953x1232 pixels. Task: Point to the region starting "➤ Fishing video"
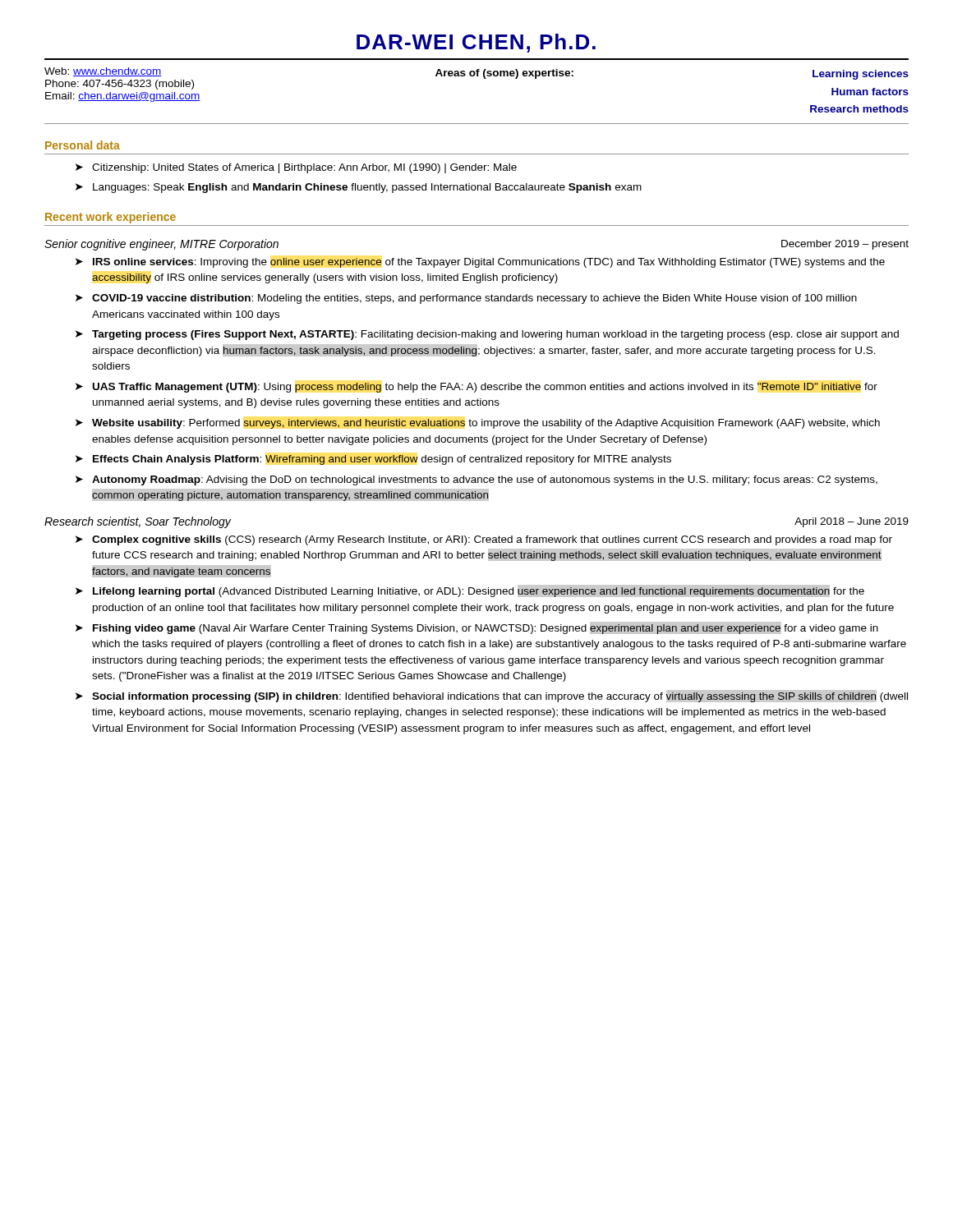[491, 652]
